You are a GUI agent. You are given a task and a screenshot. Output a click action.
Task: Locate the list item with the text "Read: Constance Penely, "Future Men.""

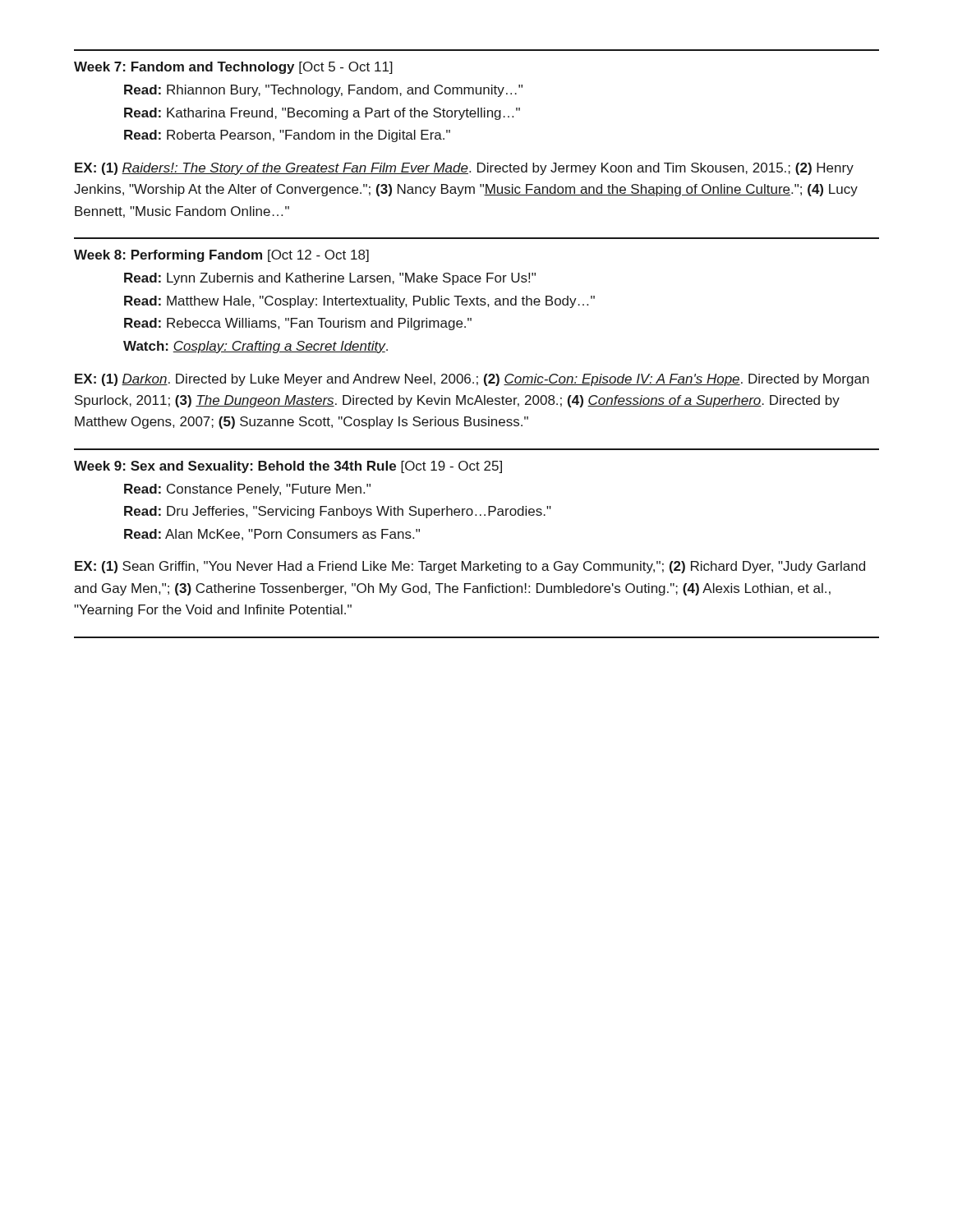[247, 489]
